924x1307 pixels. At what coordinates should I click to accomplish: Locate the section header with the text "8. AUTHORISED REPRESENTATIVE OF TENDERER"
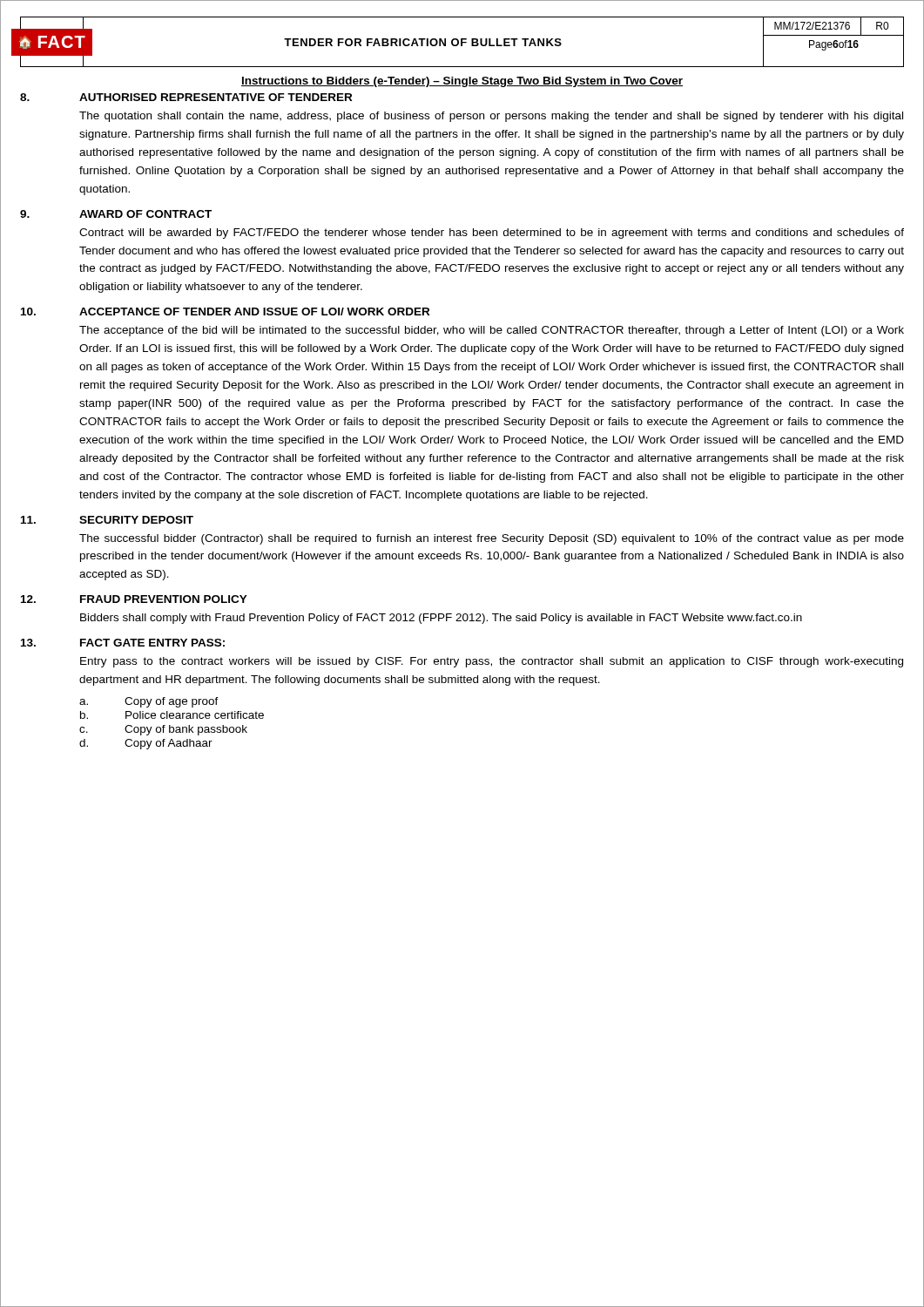coord(186,97)
